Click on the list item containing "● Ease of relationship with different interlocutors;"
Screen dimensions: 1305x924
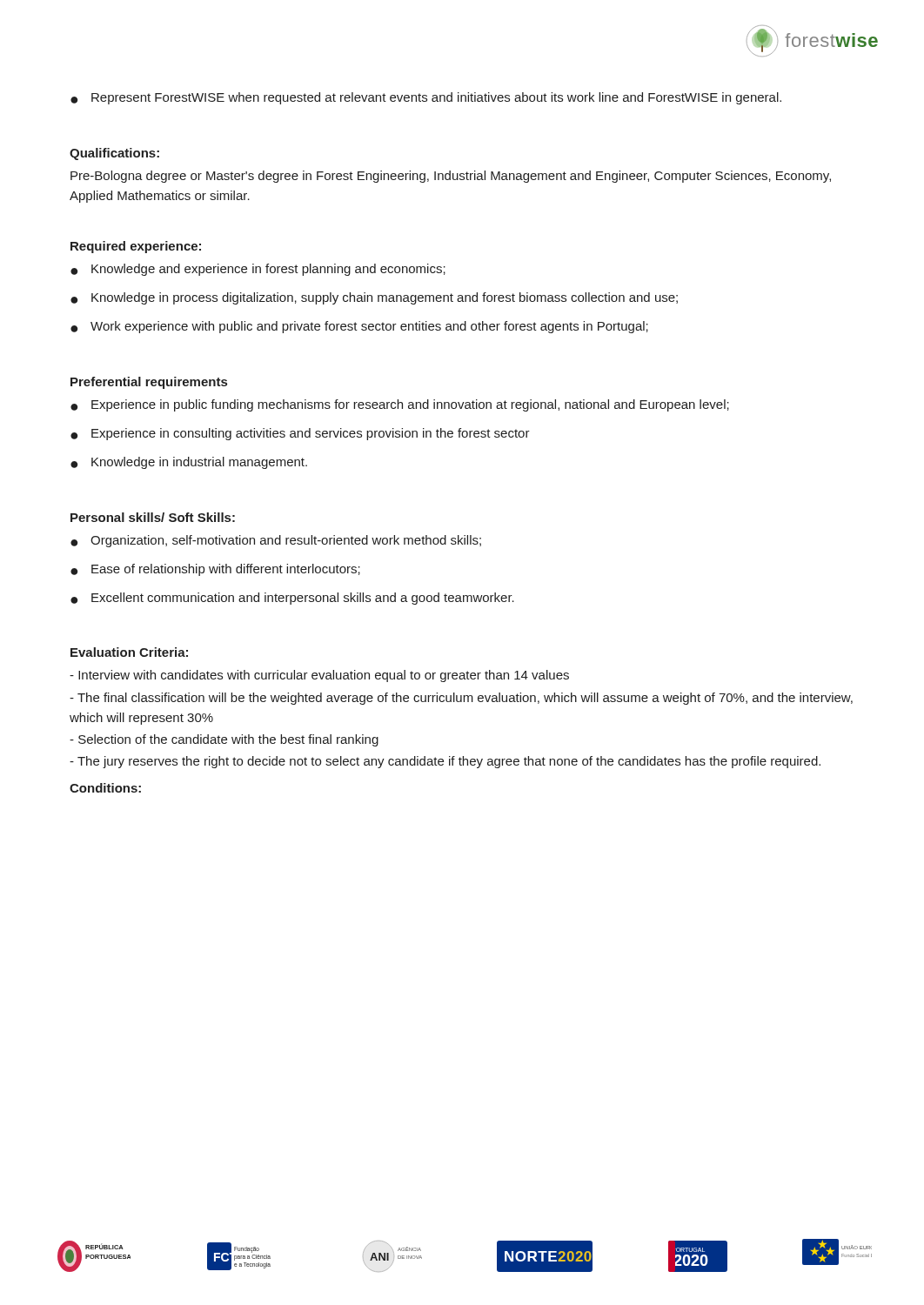point(215,570)
